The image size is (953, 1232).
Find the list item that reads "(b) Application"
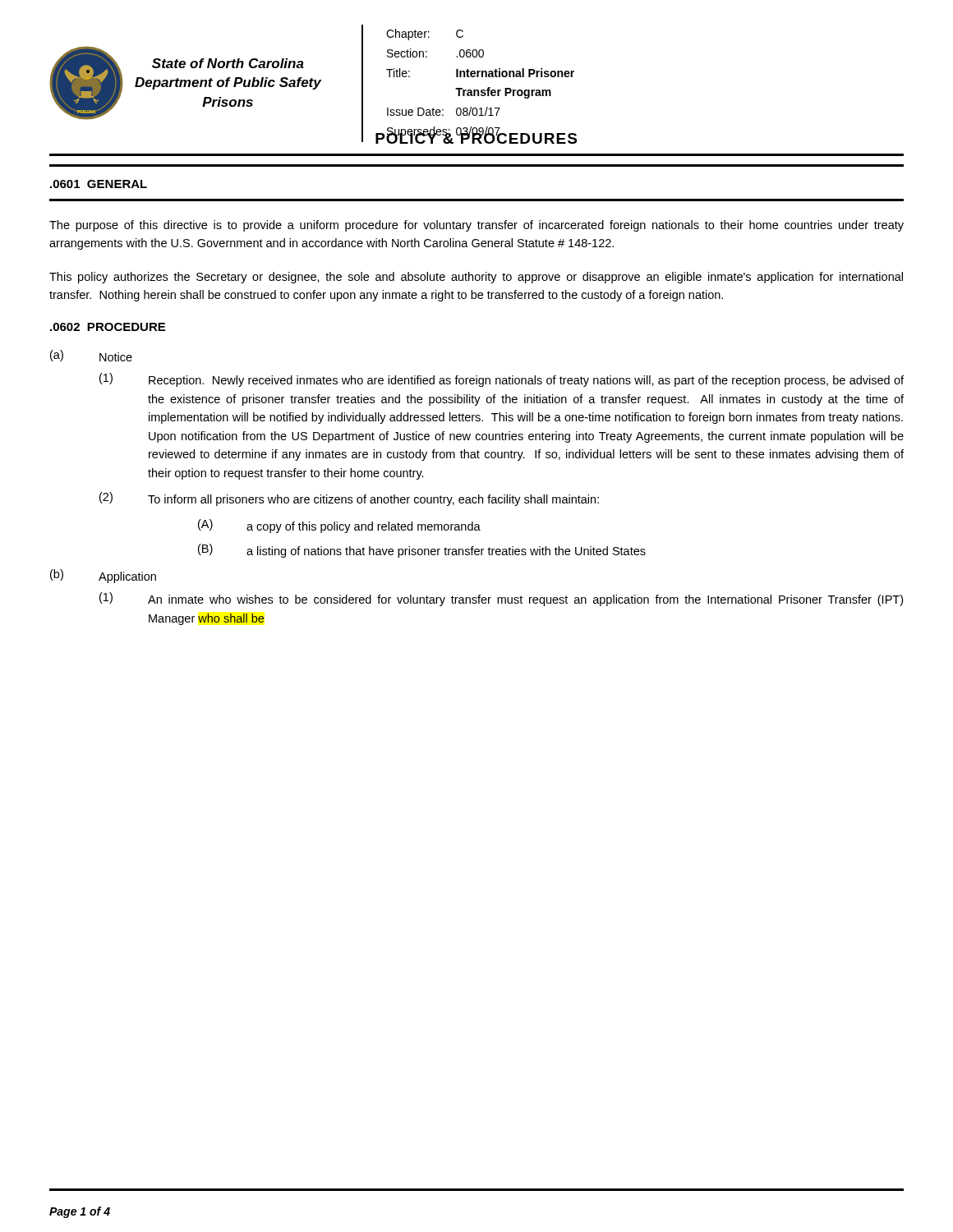click(x=103, y=576)
